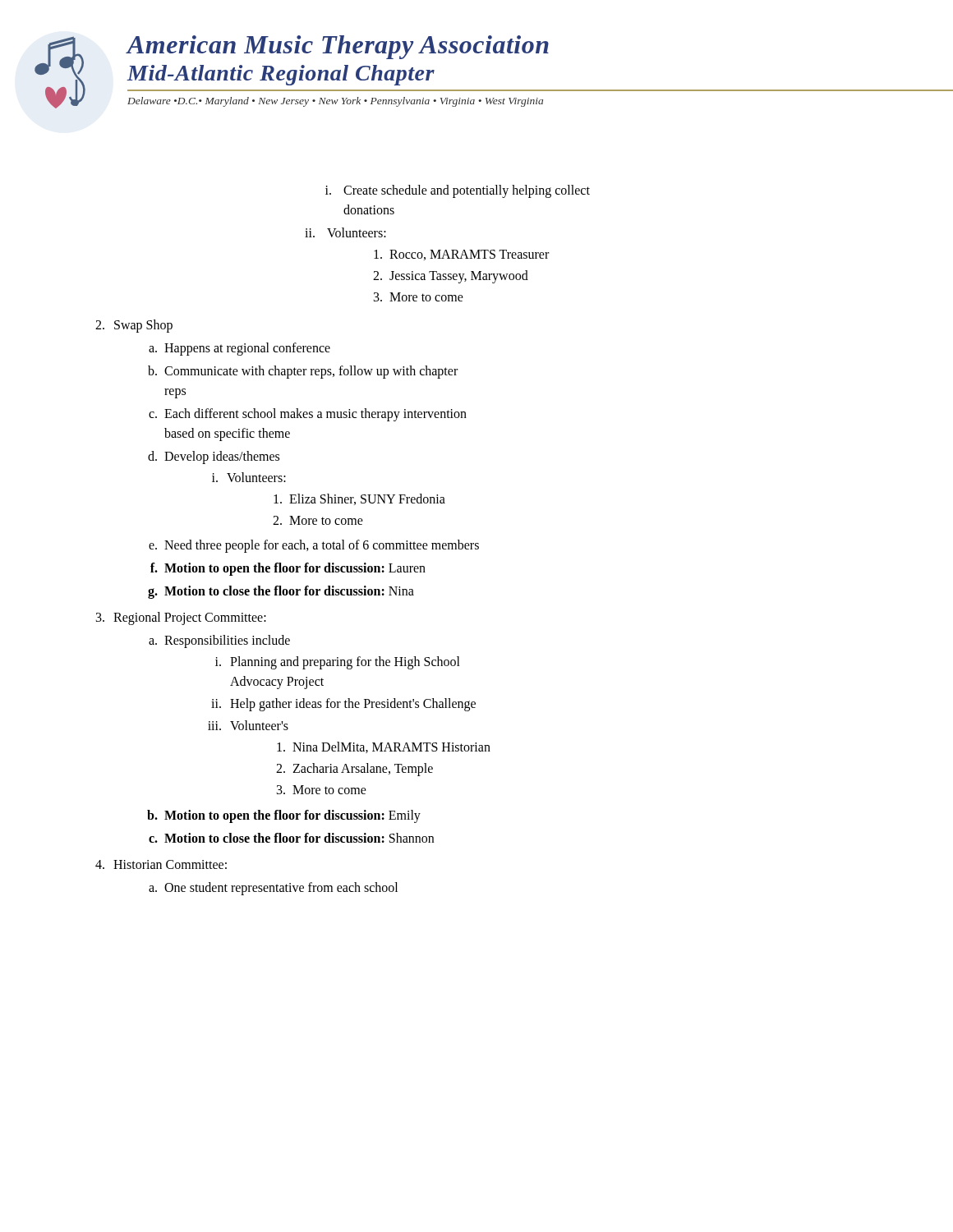Locate the text "2. Zacharia Arsalane, Temple"

348,769
